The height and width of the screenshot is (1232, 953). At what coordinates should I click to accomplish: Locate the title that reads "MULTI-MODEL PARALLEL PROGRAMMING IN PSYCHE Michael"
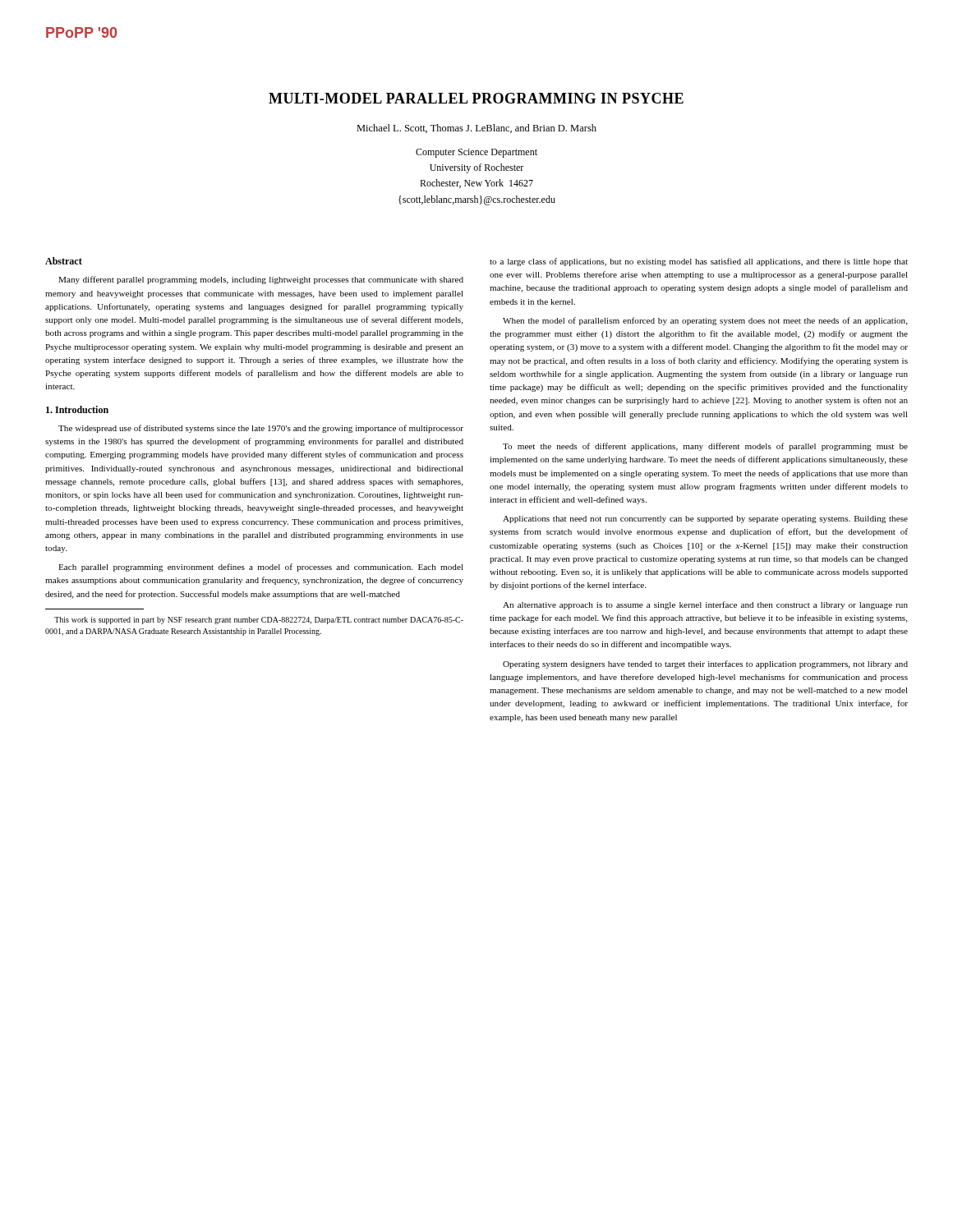point(476,149)
